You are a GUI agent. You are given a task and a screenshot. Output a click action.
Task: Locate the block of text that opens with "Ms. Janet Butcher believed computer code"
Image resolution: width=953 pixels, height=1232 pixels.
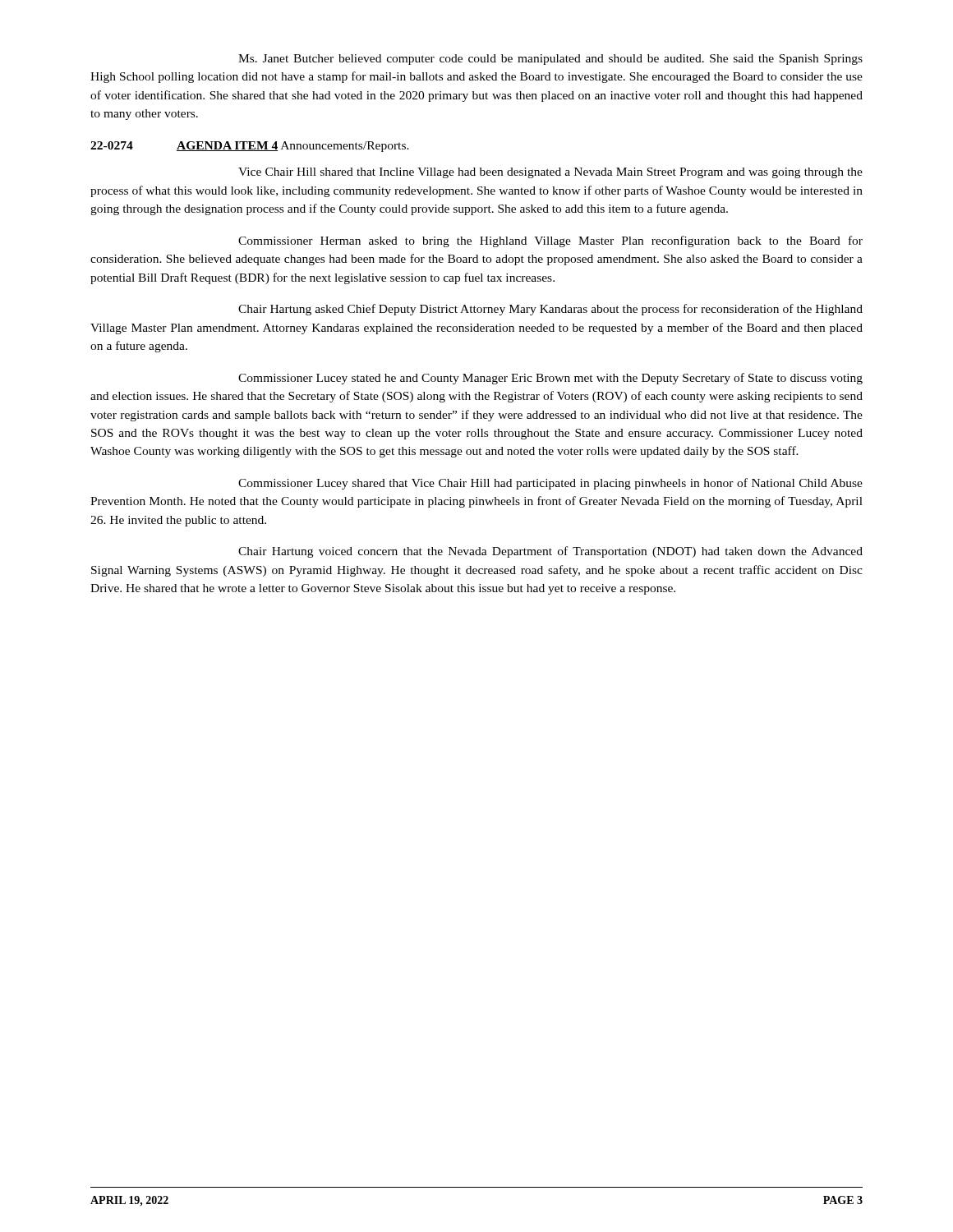(476, 86)
